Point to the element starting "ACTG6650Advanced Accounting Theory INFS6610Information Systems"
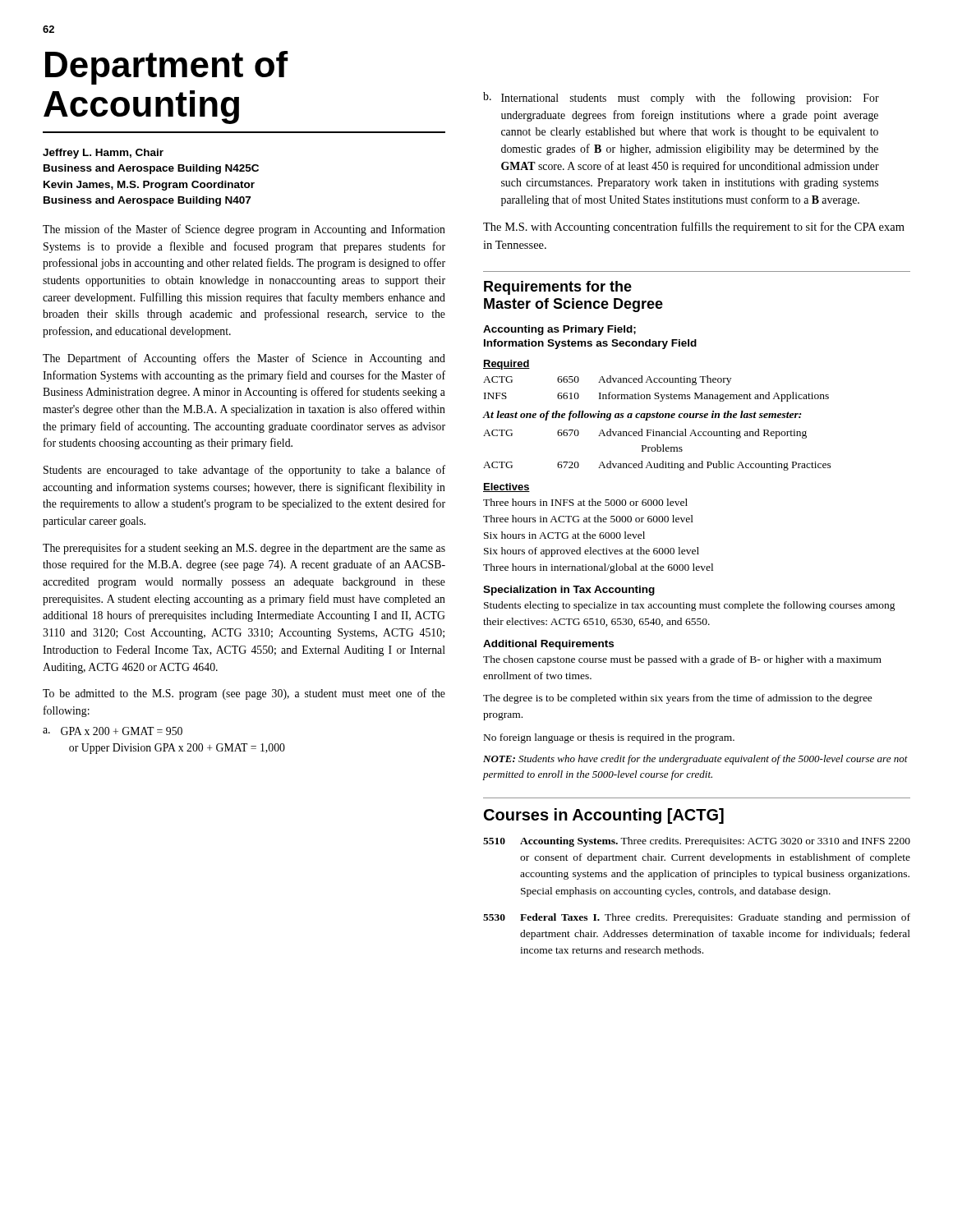 coord(697,422)
